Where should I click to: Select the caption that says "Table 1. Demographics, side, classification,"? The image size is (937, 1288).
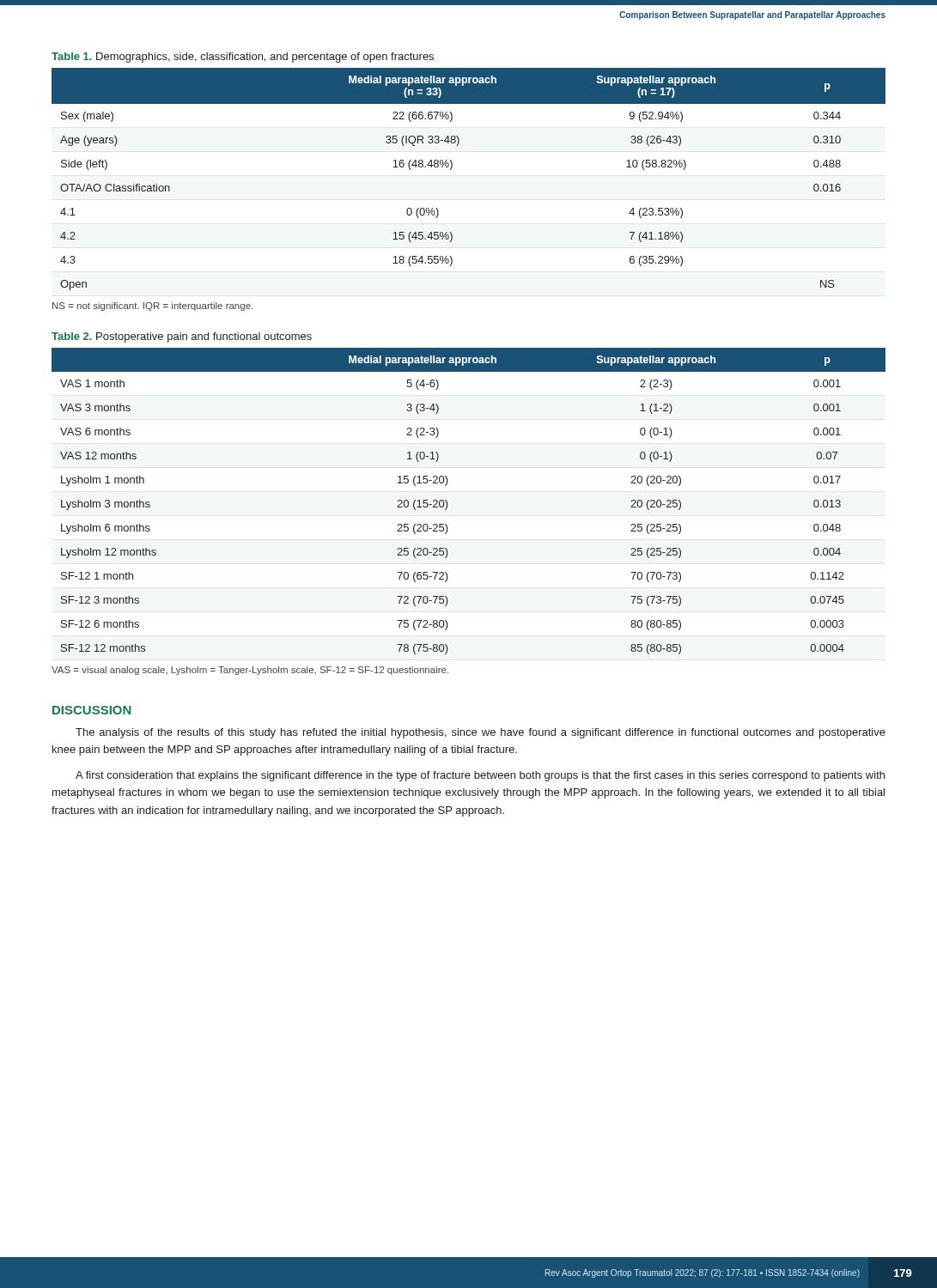243,56
